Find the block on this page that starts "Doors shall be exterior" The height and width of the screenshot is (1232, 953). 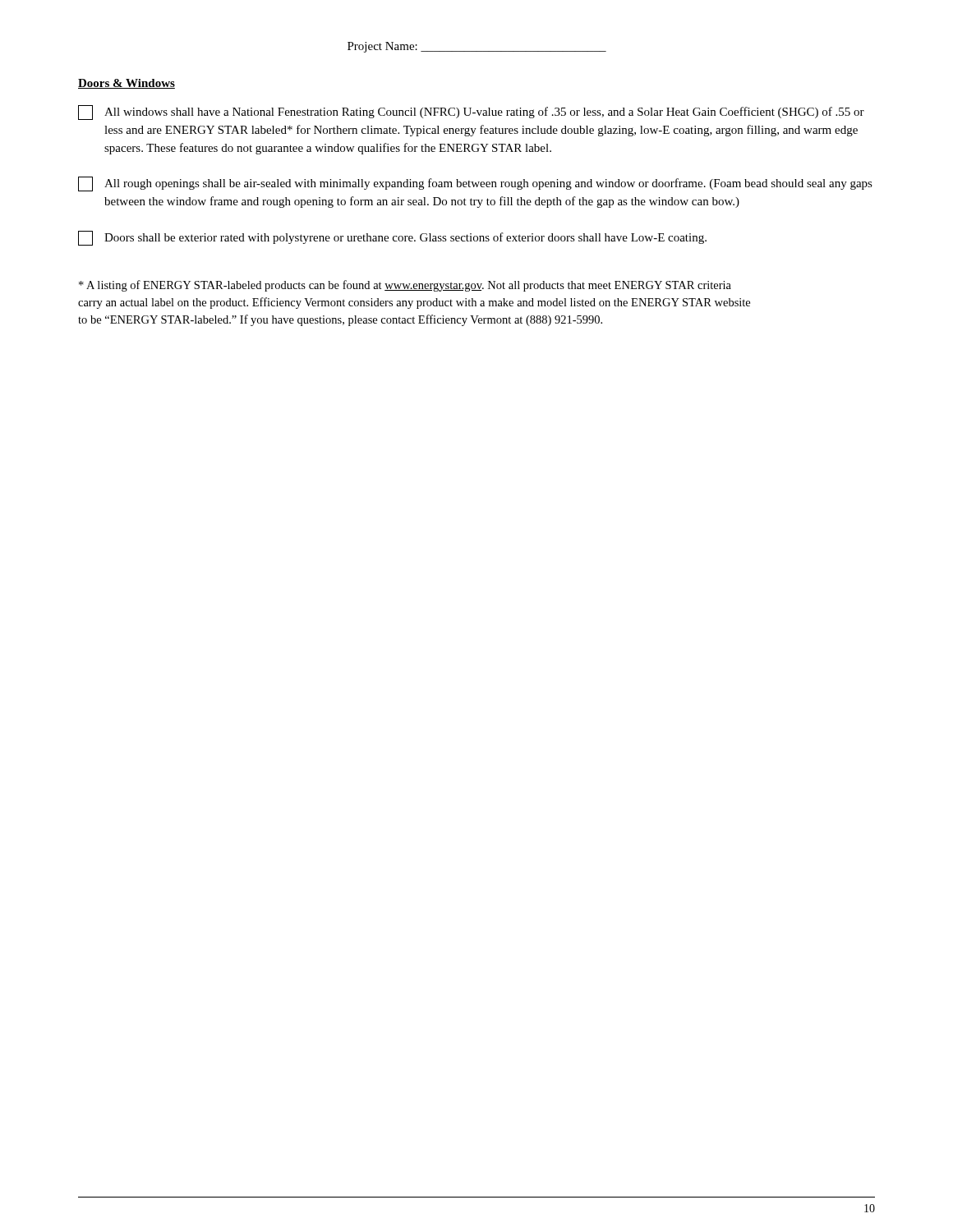coord(476,238)
